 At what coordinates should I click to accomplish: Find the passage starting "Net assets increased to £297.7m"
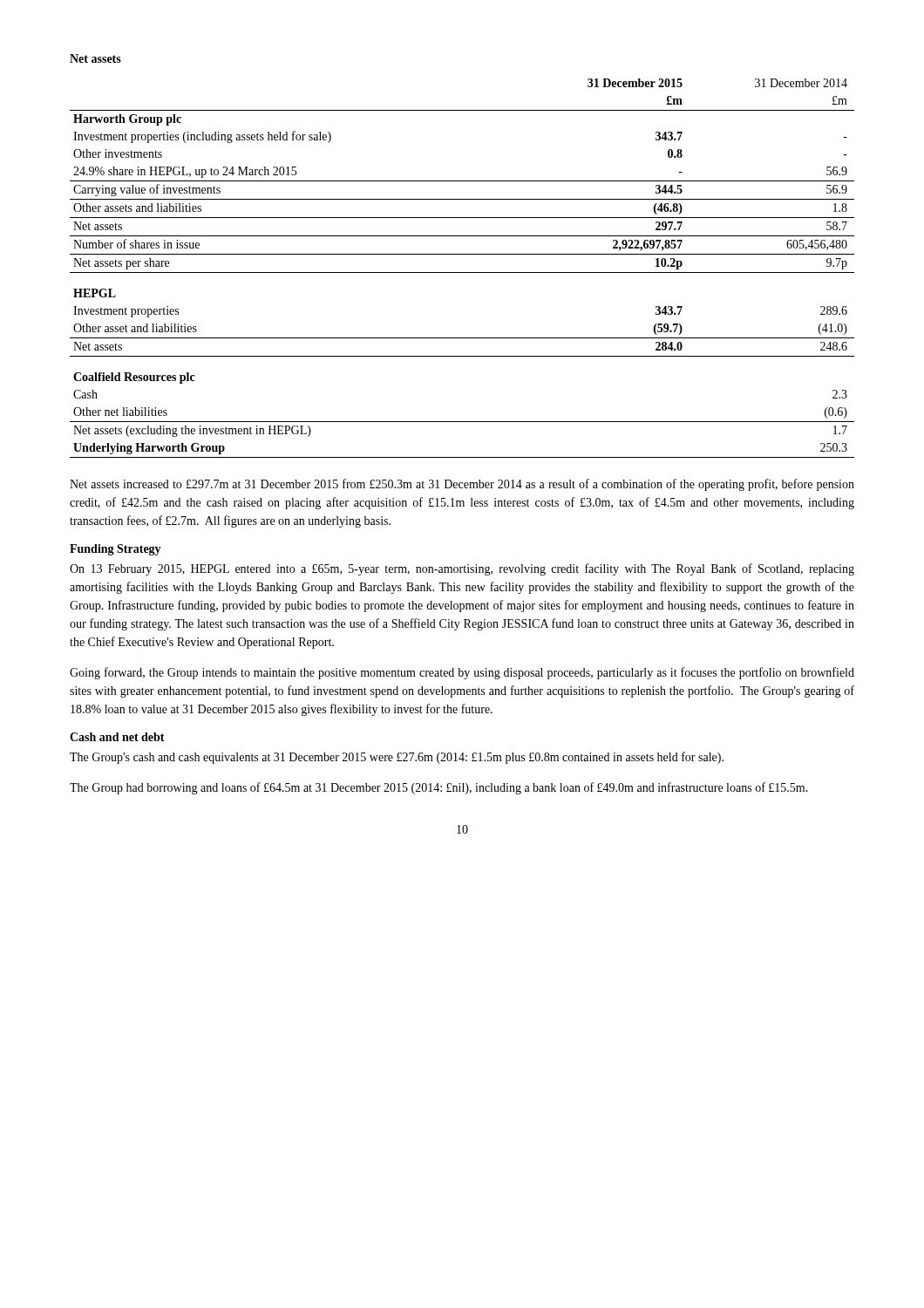(462, 503)
